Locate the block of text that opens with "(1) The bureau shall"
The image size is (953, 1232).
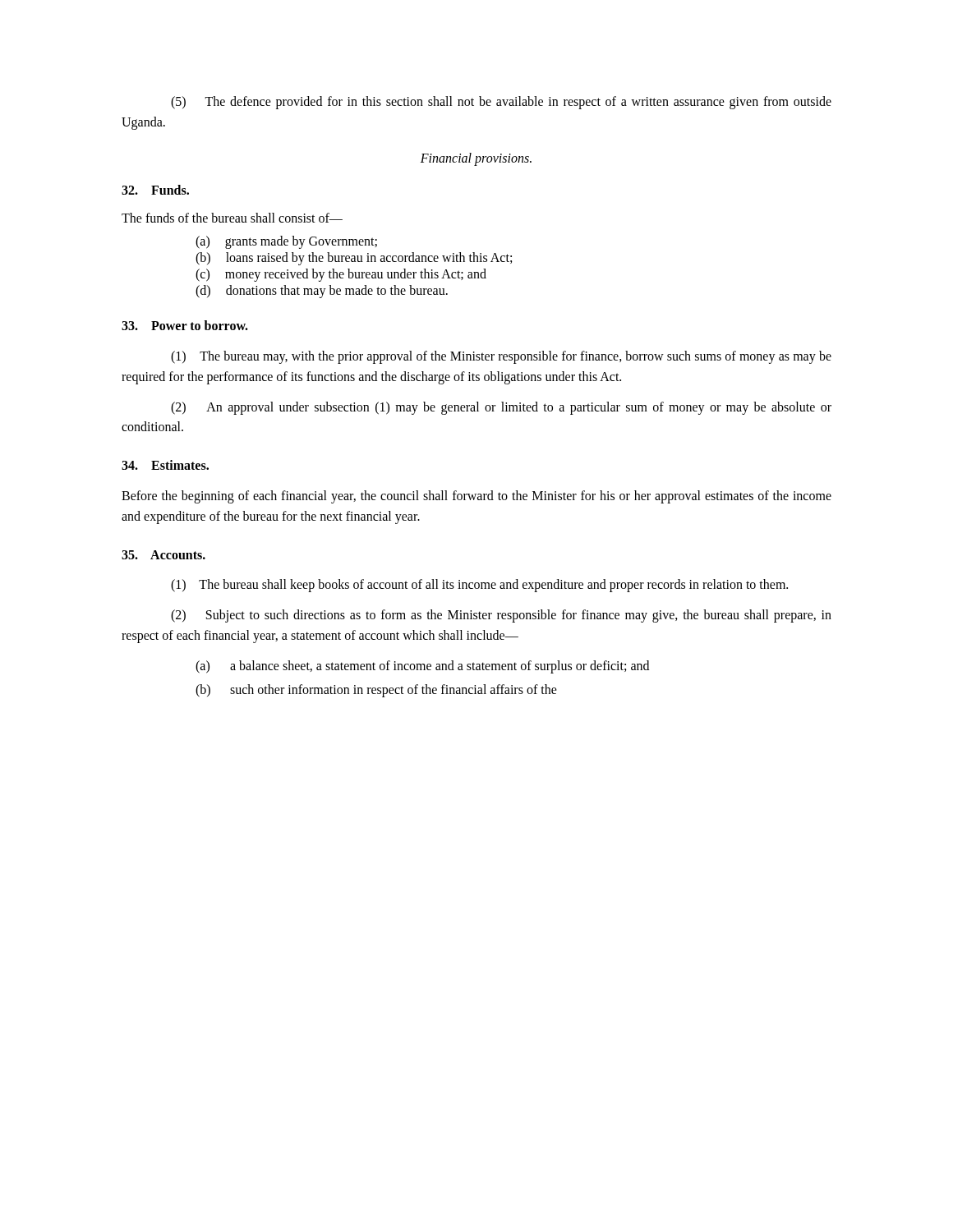click(476, 585)
